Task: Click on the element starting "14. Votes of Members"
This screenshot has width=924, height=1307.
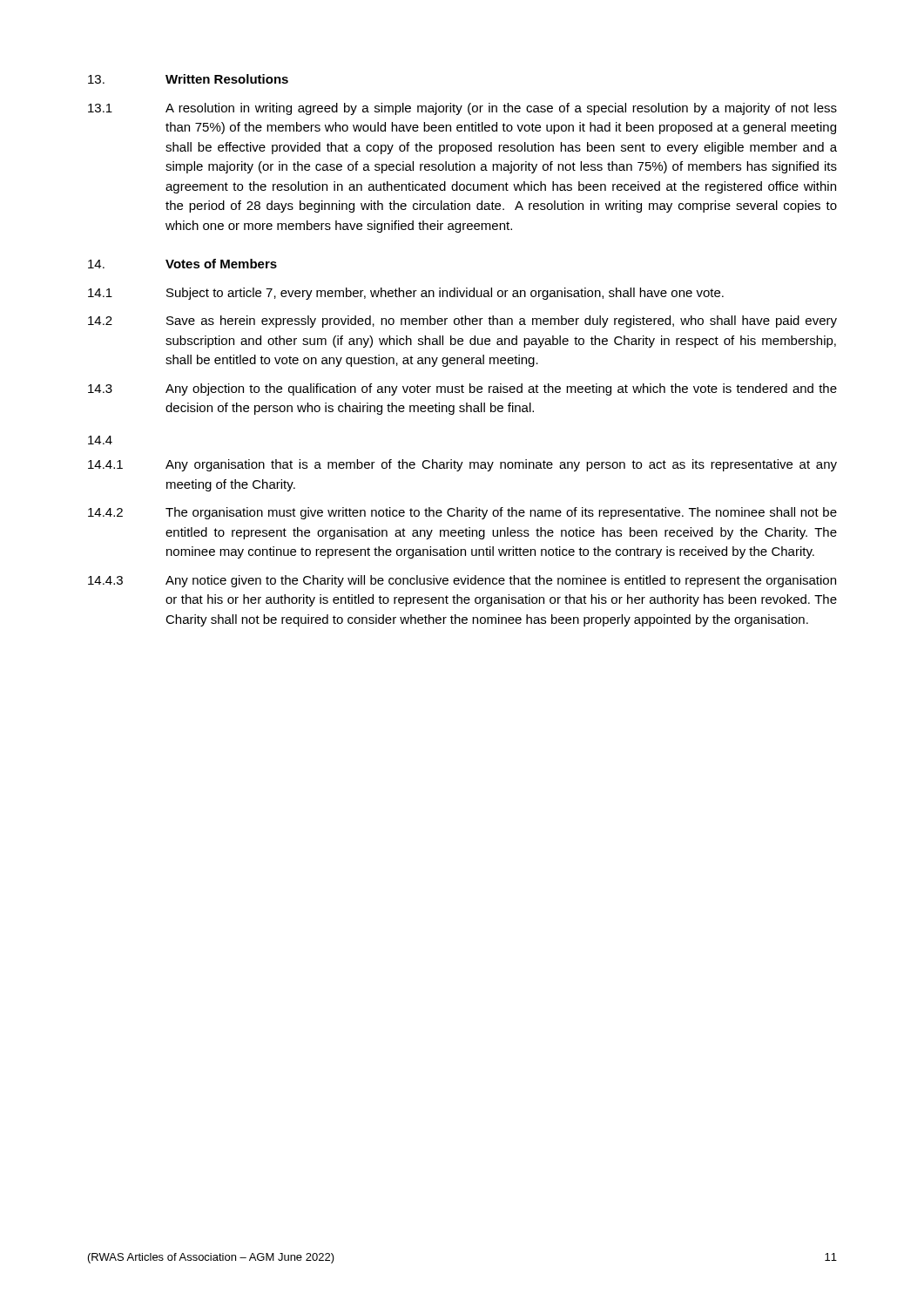Action: [x=182, y=264]
